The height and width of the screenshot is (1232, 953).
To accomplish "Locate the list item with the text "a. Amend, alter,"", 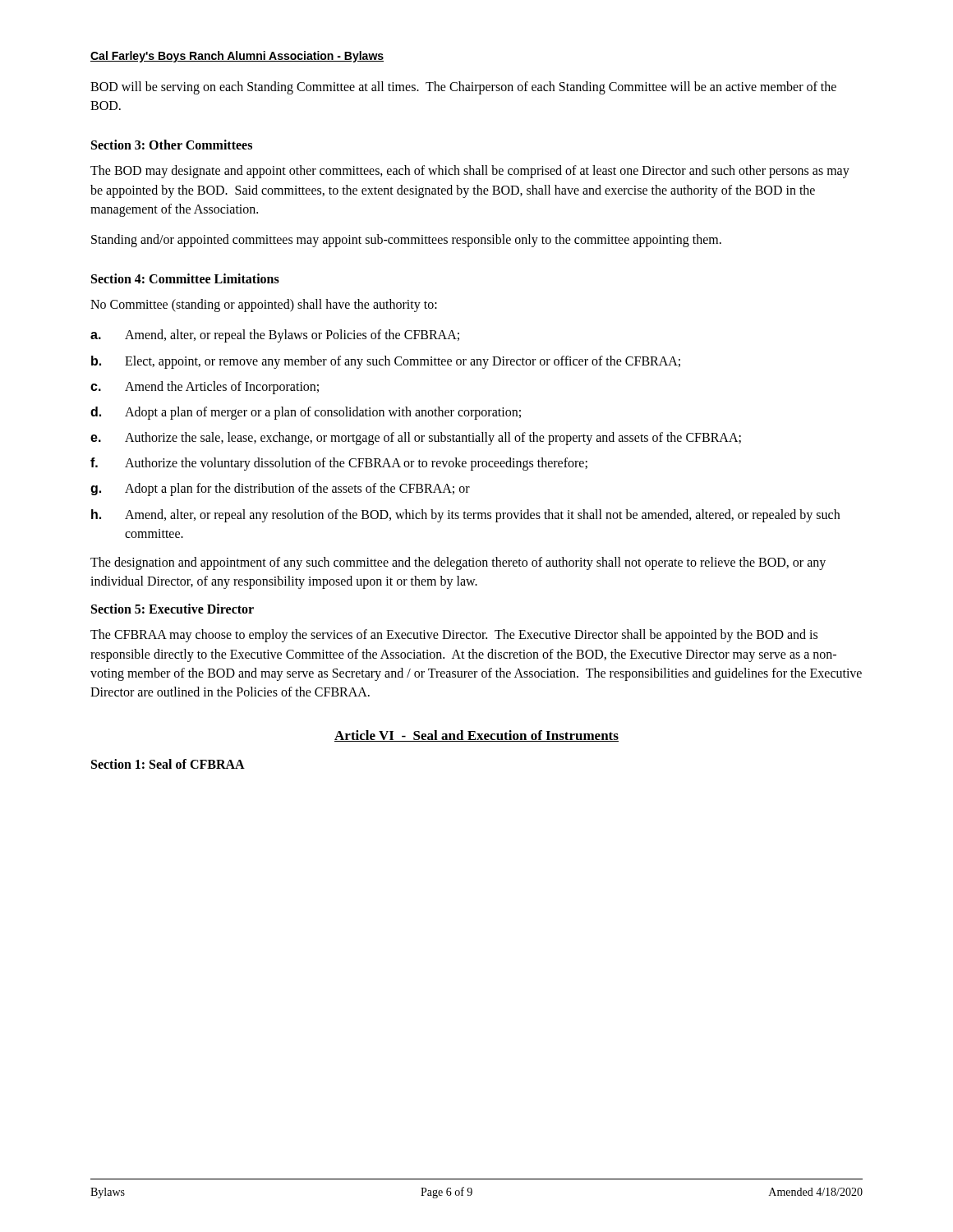I will click(x=275, y=336).
